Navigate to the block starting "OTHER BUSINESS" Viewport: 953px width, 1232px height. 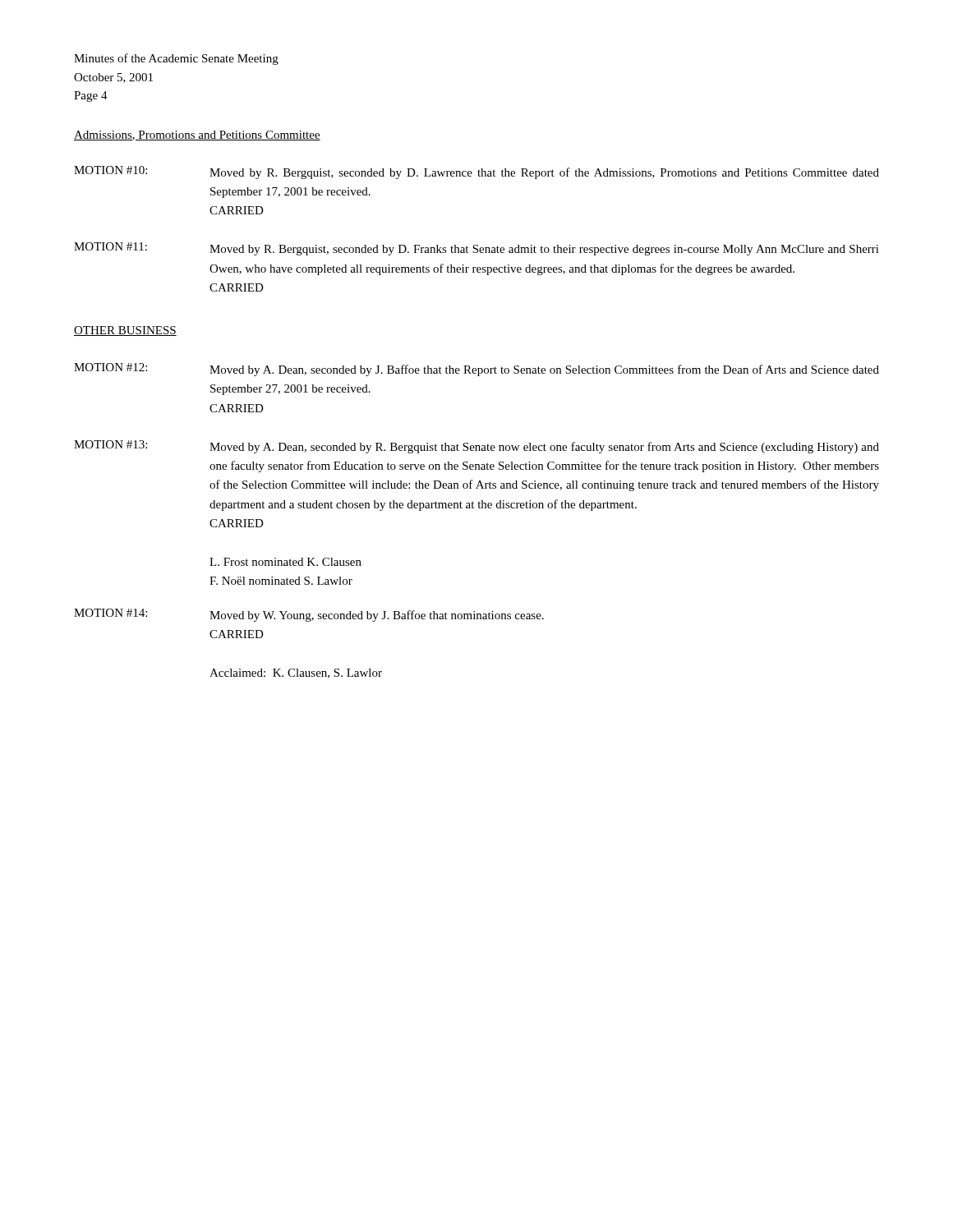click(x=125, y=330)
